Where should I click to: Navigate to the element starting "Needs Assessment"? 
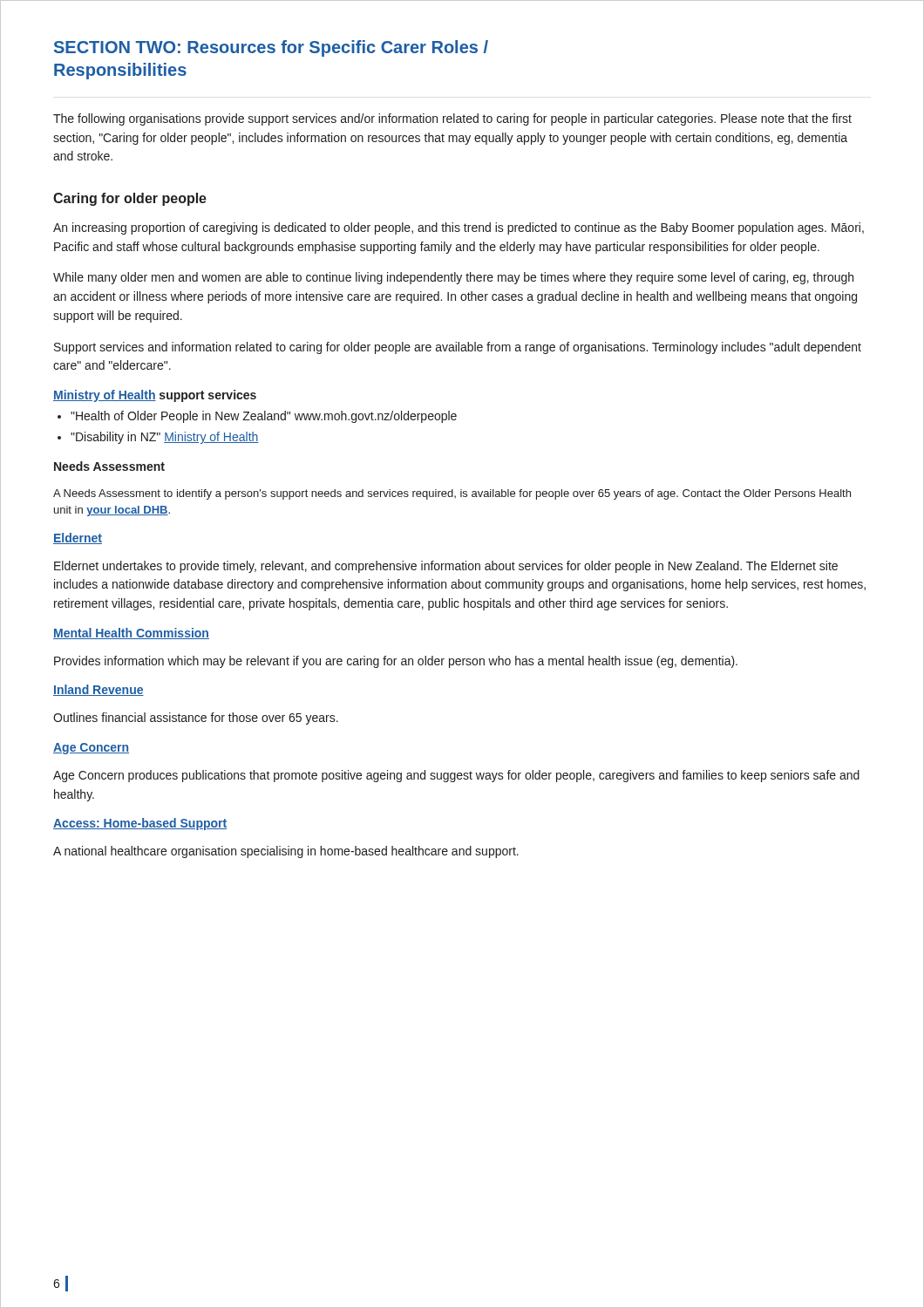(x=109, y=466)
